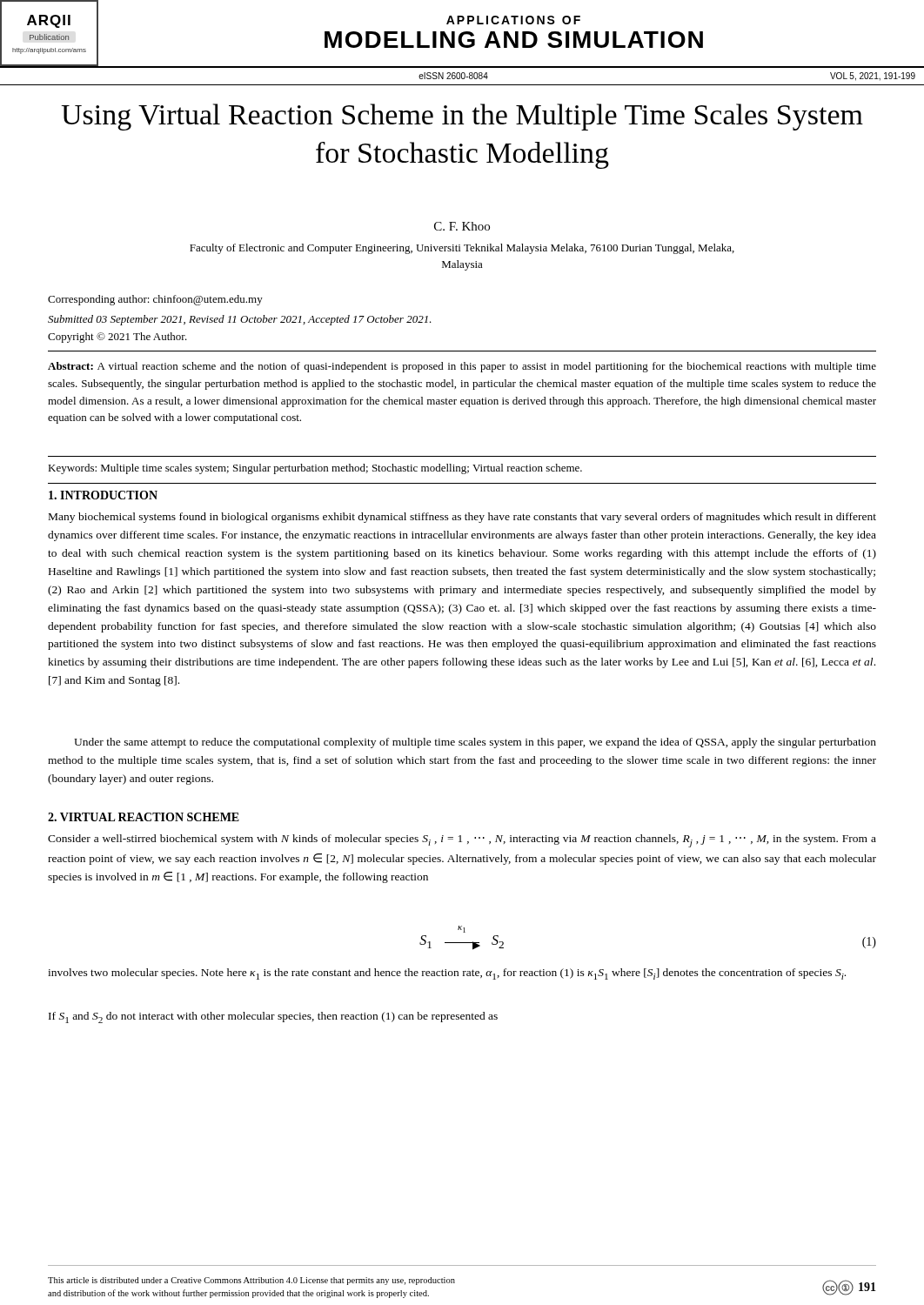Click on the block starting "Submitted 03 September 2021, Revised 11"
Screen dimensions: 1305x924
point(240,327)
